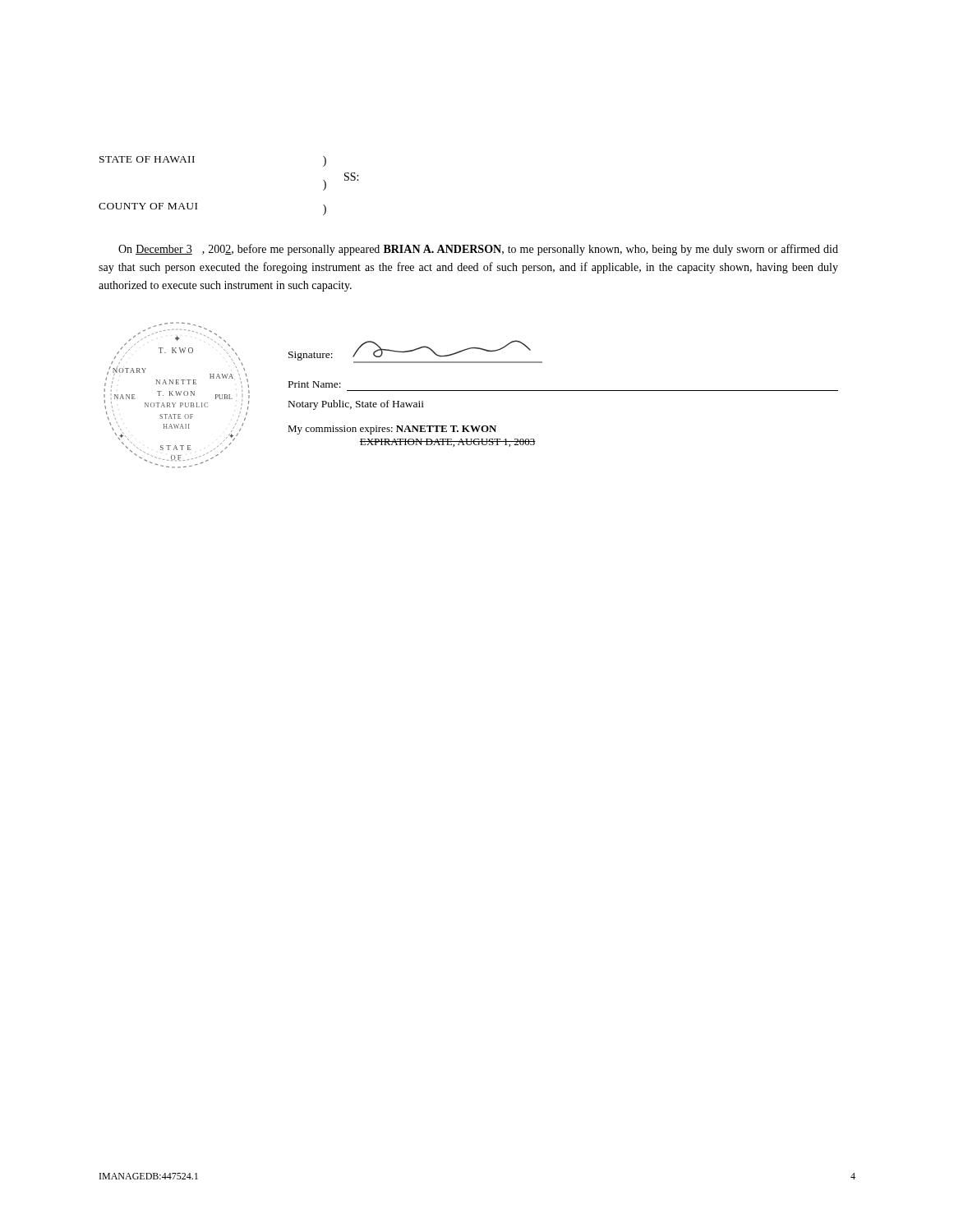Navigate to the block starting "STATE OF HAWAII"
954x1232 pixels.
click(x=147, y=161)
